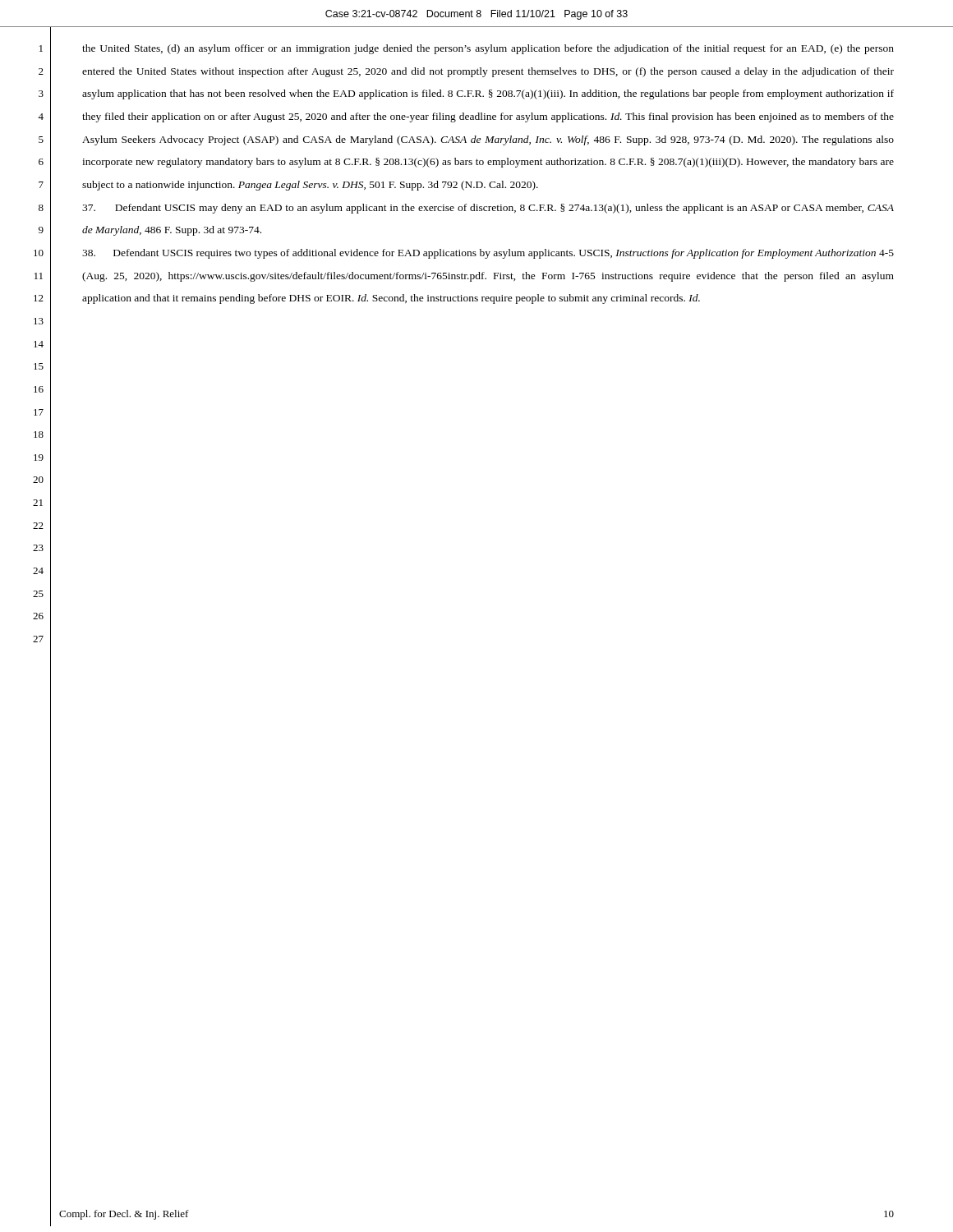Click on the text block that says "Defendant USCIS requires two types of"
This screenshot has width=953, height=1232.
[x=488, y=275]
